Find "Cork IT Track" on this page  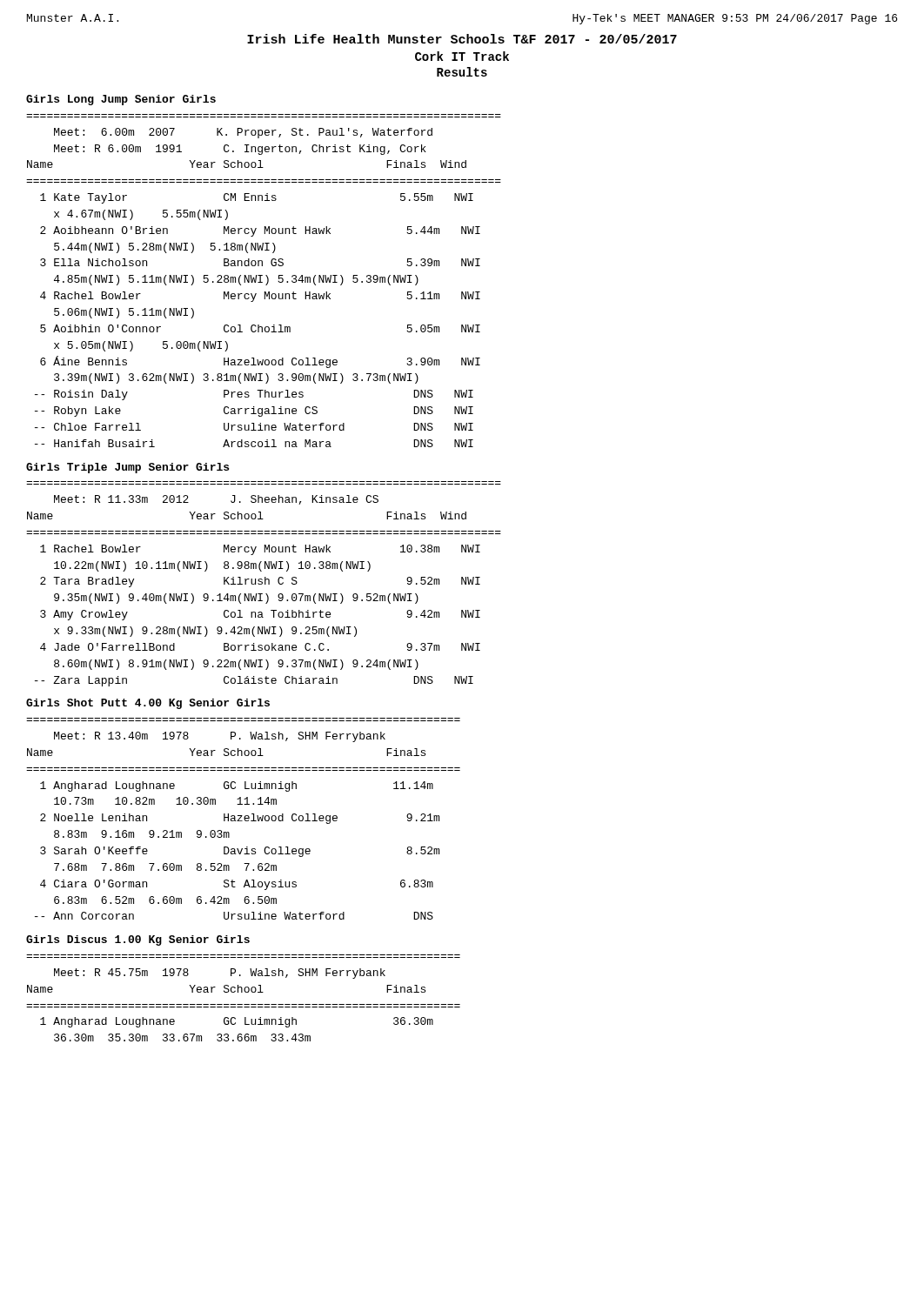462,57
